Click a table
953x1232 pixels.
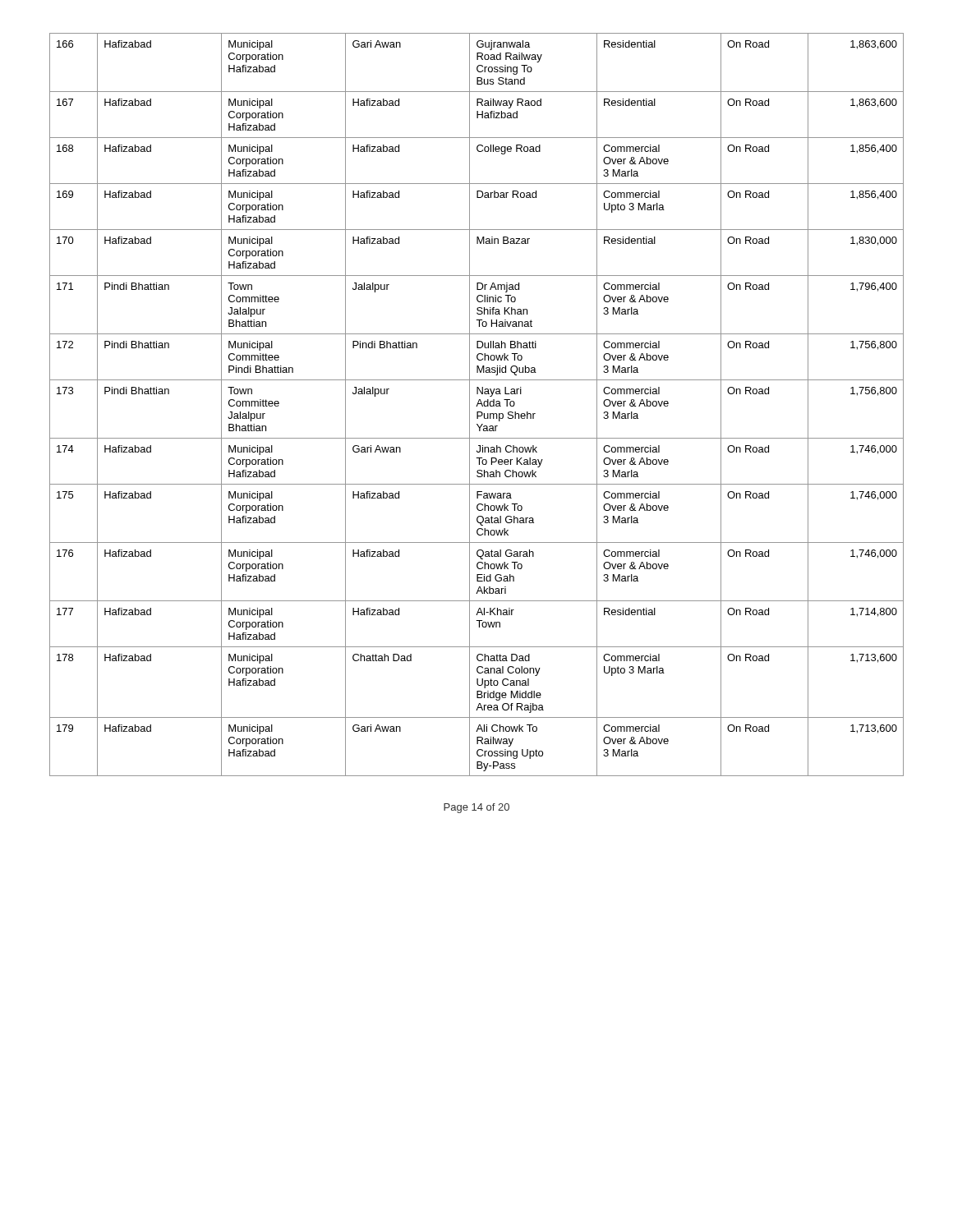[x=476, y=405]
